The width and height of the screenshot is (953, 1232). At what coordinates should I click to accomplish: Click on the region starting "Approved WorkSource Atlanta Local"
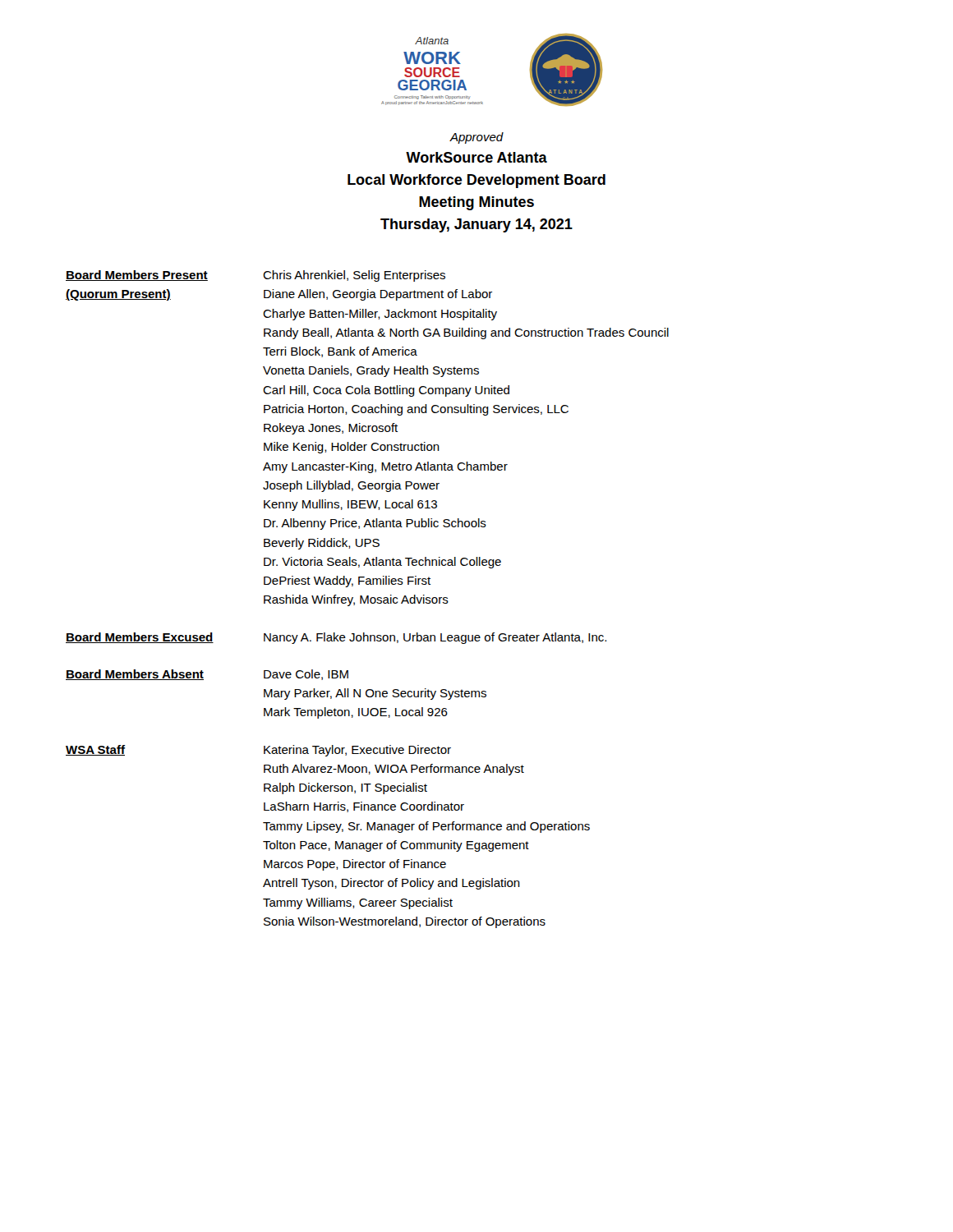pyautogui.click(x=476, y=183)
